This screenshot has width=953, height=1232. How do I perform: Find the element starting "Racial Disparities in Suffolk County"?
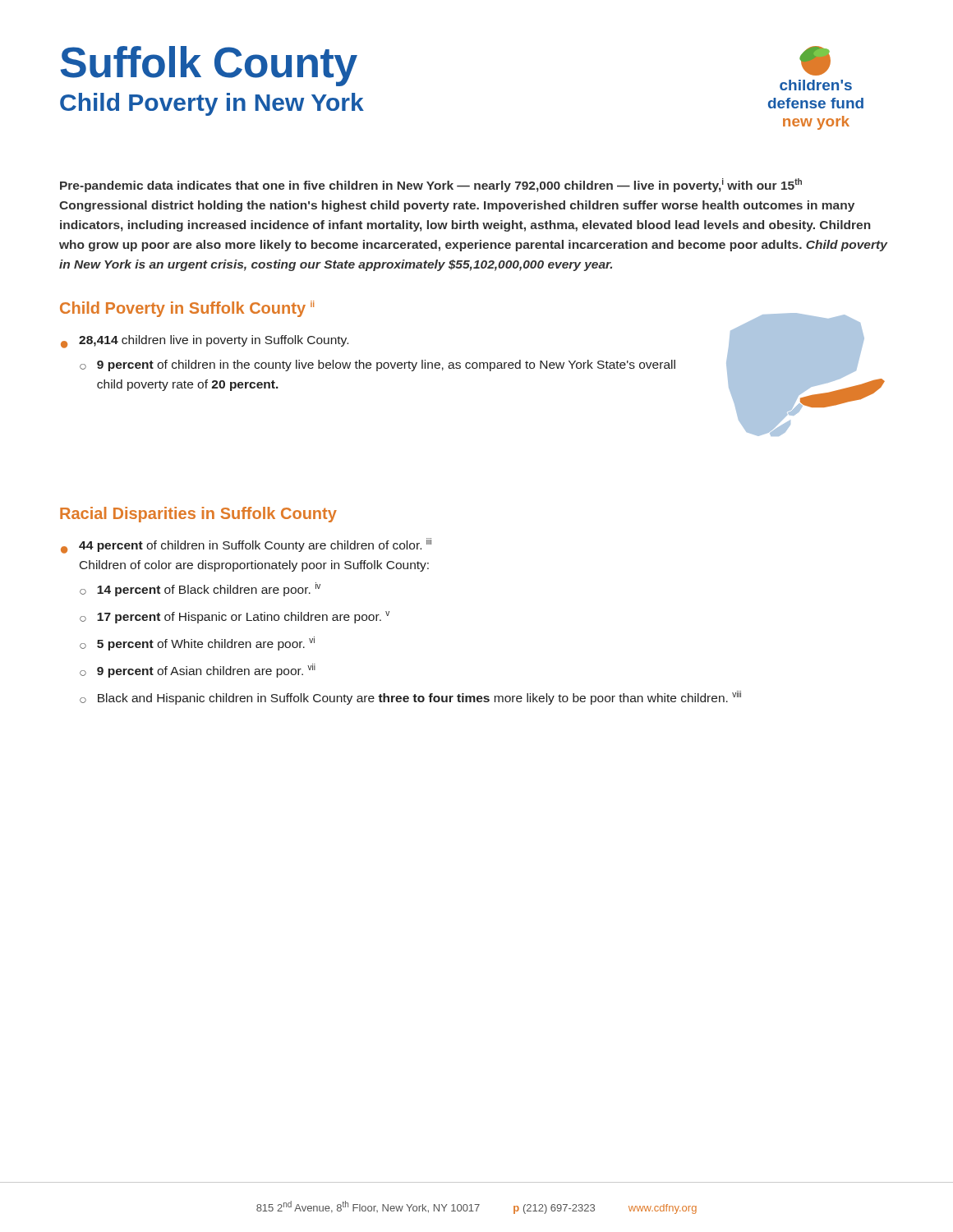[x=198, y=514]
